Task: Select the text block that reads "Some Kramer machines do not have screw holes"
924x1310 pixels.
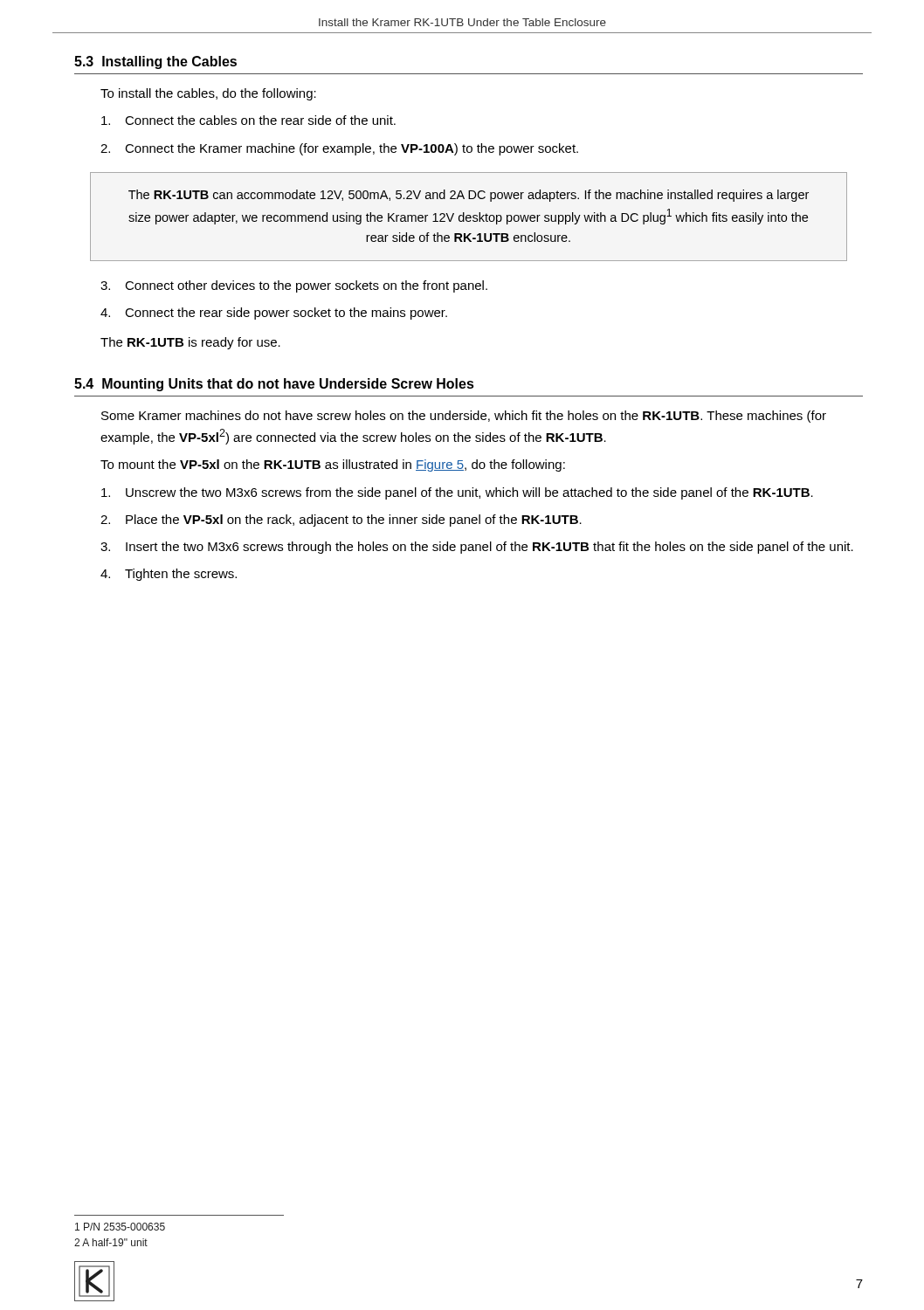Action: [x=463, y=426]
